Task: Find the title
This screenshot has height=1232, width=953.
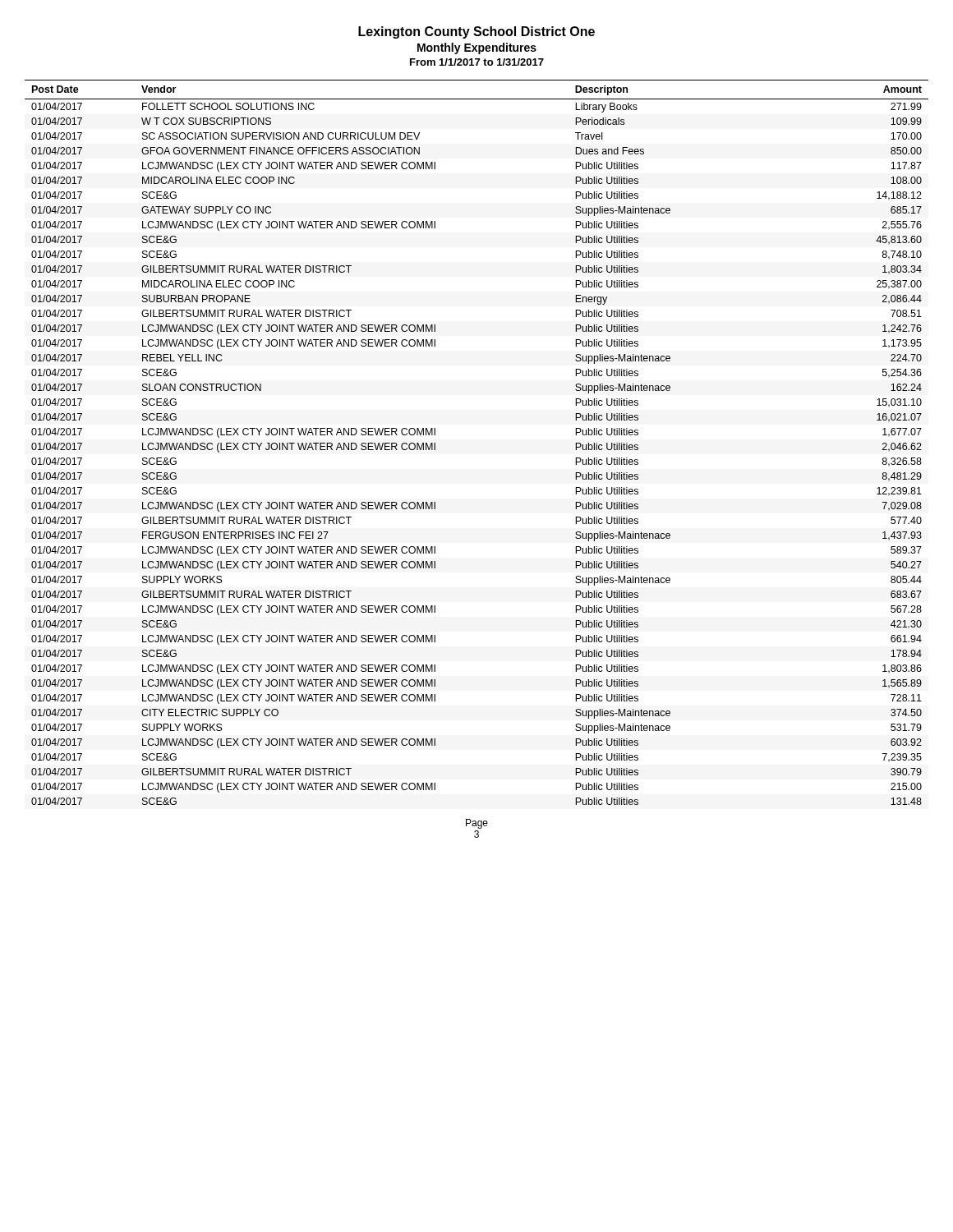Action: 476,32
